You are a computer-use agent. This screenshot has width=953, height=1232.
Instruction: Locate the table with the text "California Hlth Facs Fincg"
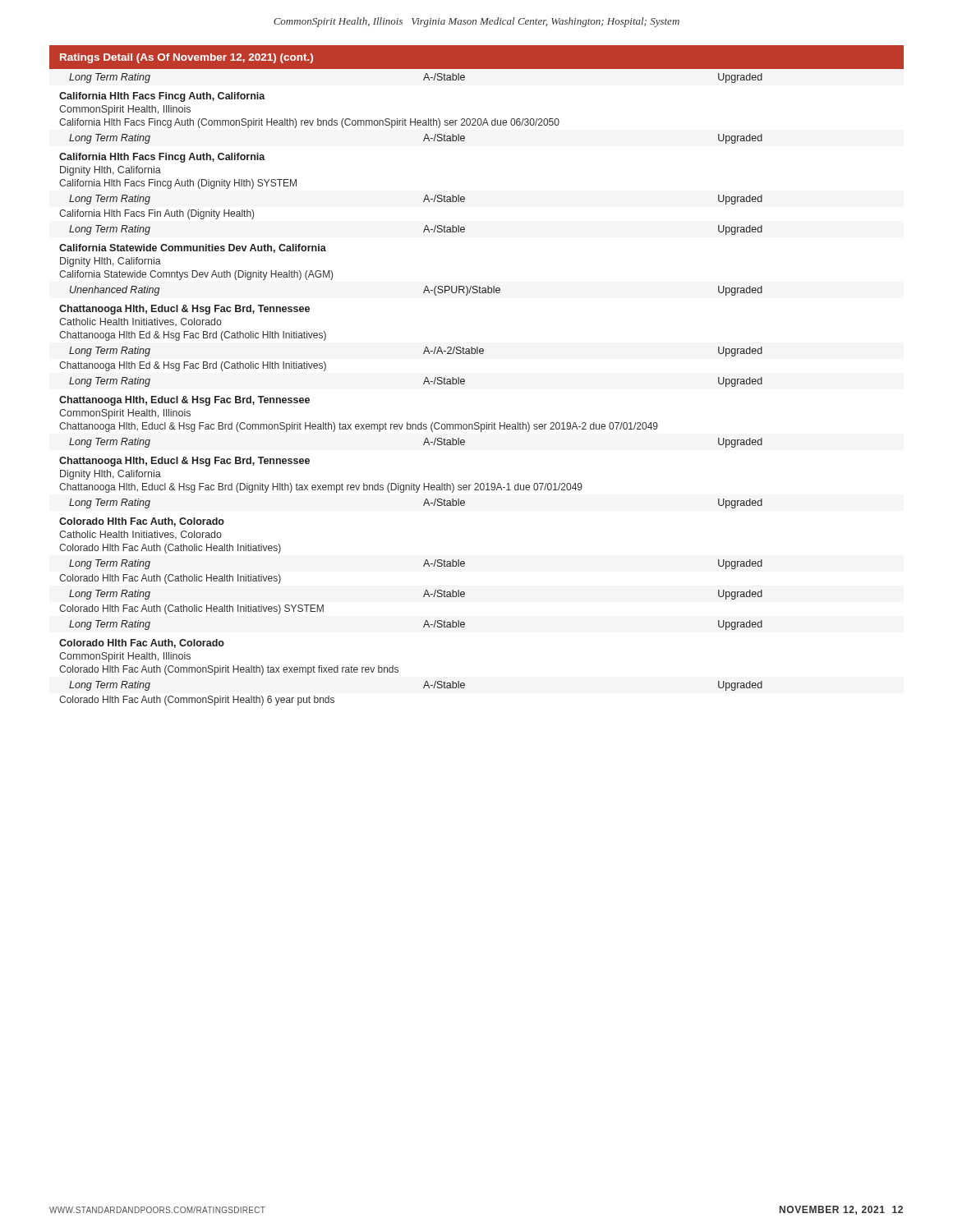pyautogui.click(x=476, y=376)
